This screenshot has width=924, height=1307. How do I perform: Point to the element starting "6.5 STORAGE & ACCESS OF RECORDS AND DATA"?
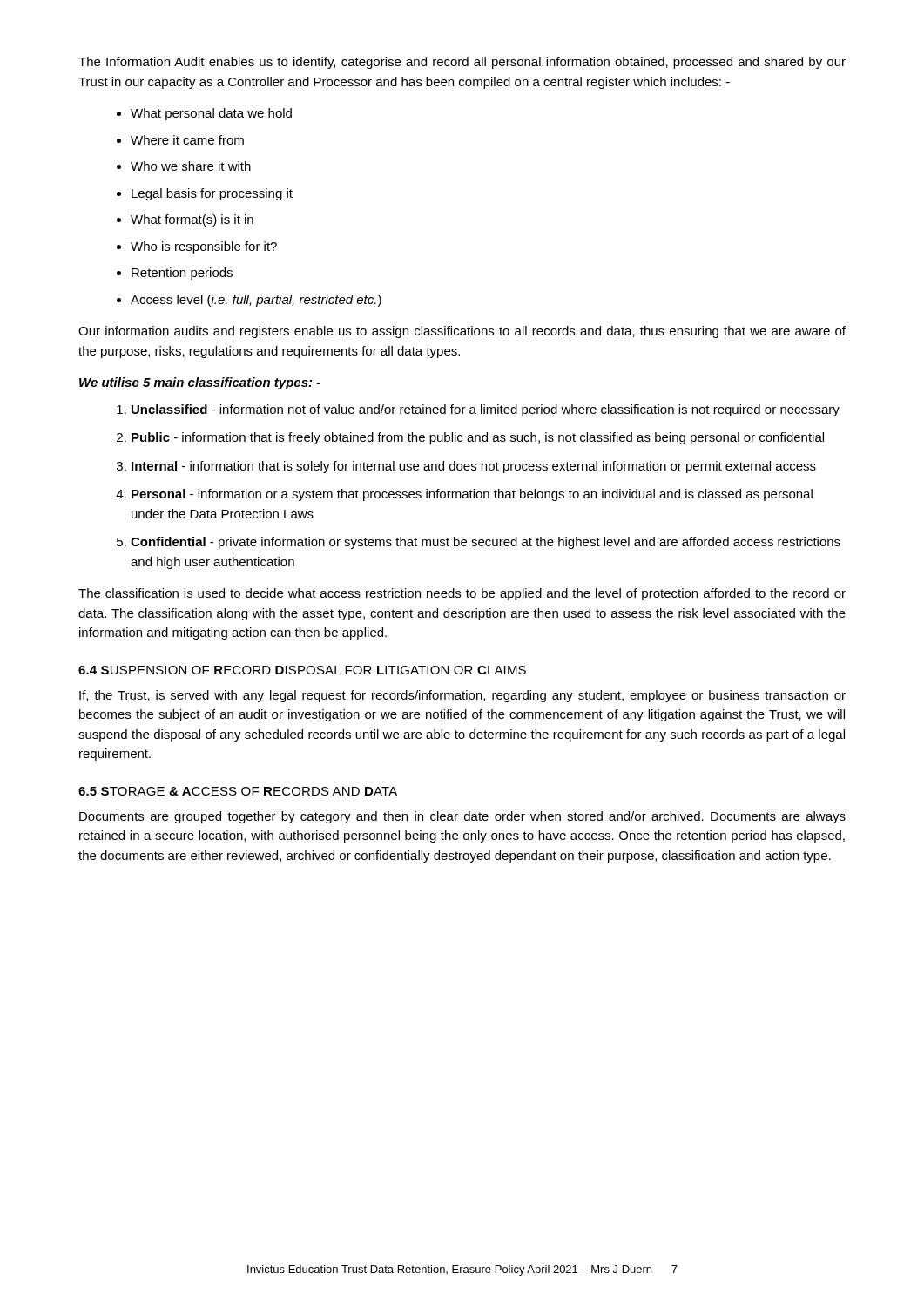tap(238, 790)
